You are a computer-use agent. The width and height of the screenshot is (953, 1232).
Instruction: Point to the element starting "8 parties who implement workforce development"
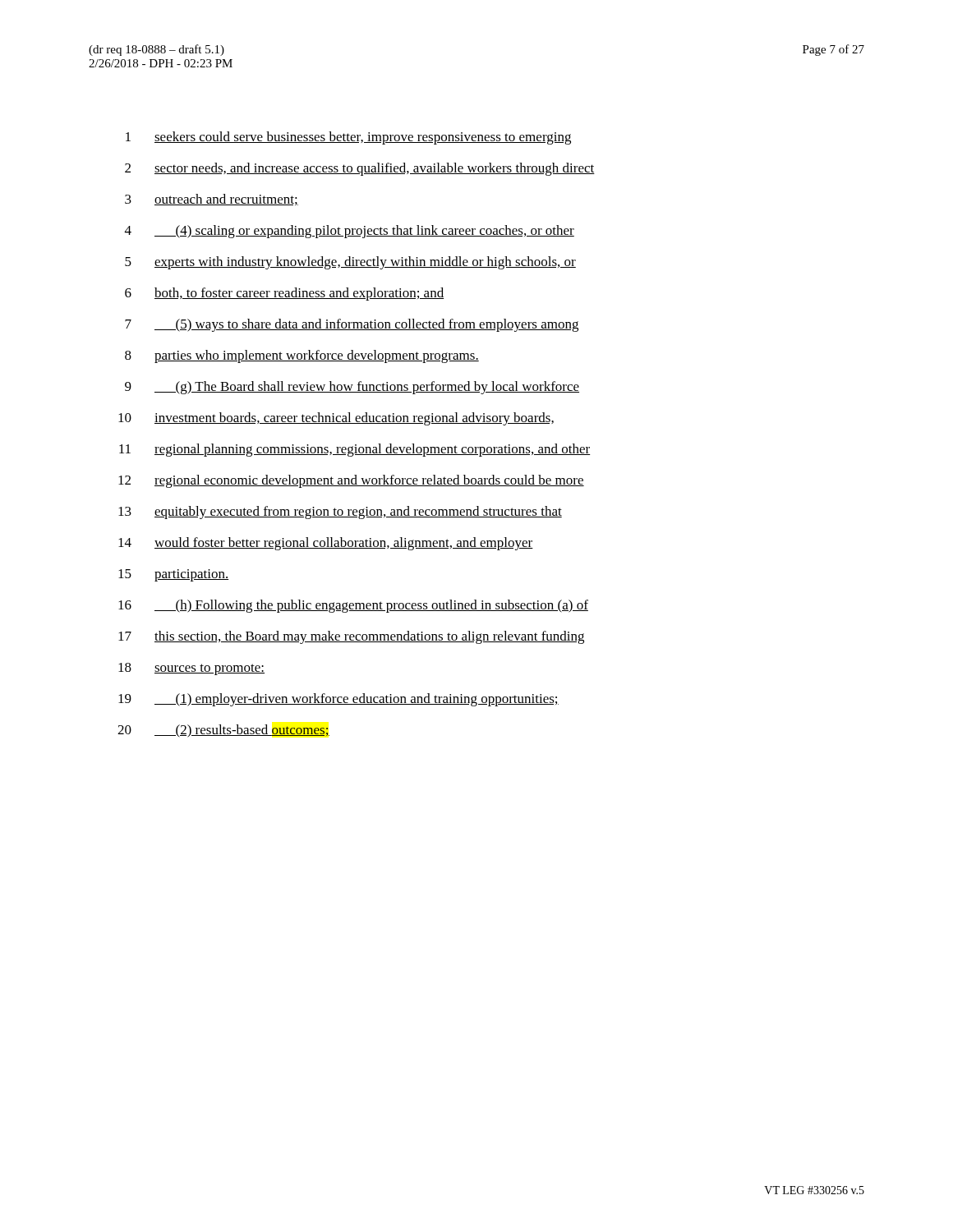coord(476,356)
